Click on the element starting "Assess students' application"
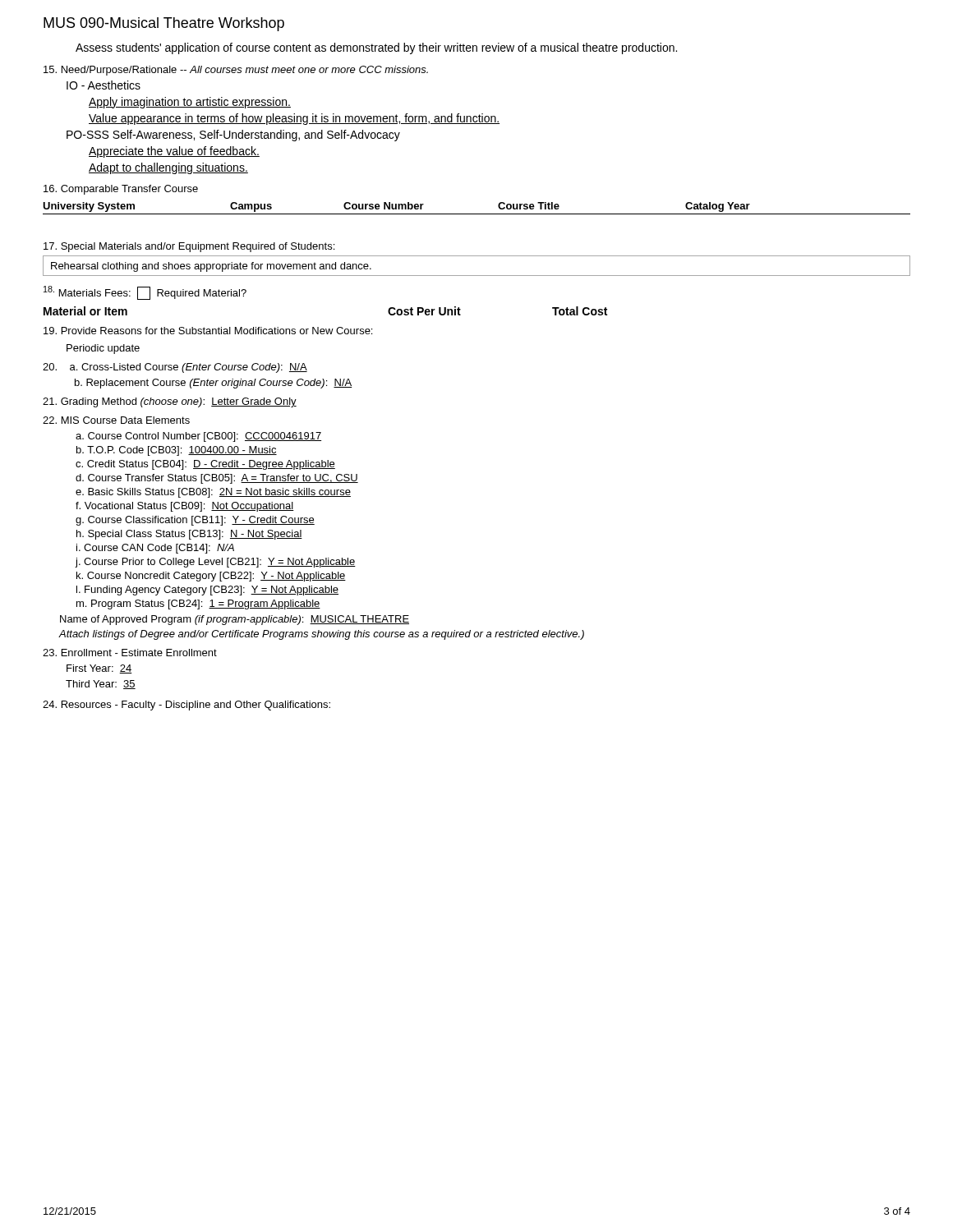This screenshot has width=953, height=1232. click(x=377, y=48)
